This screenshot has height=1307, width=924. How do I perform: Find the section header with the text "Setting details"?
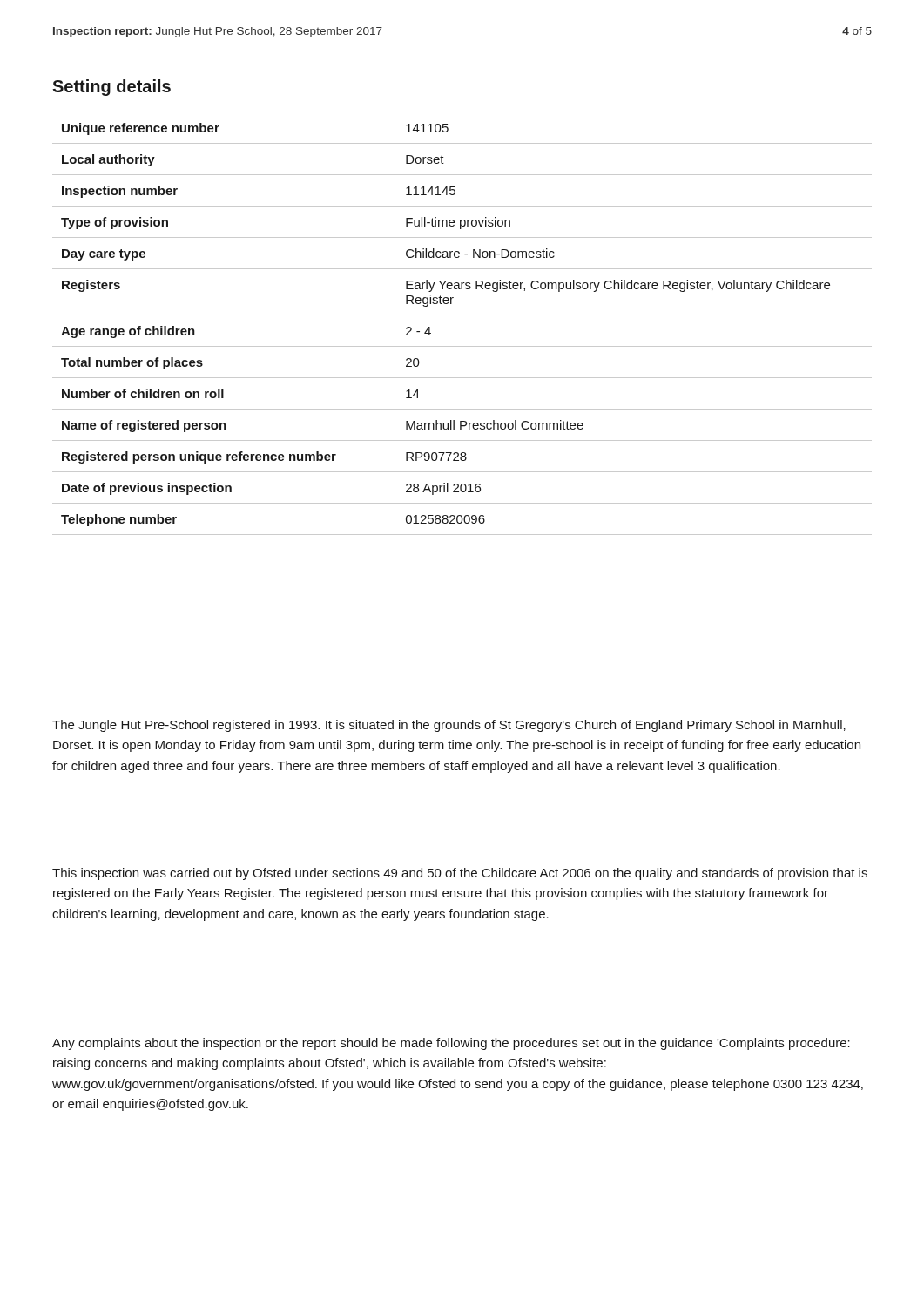point(112,86)
